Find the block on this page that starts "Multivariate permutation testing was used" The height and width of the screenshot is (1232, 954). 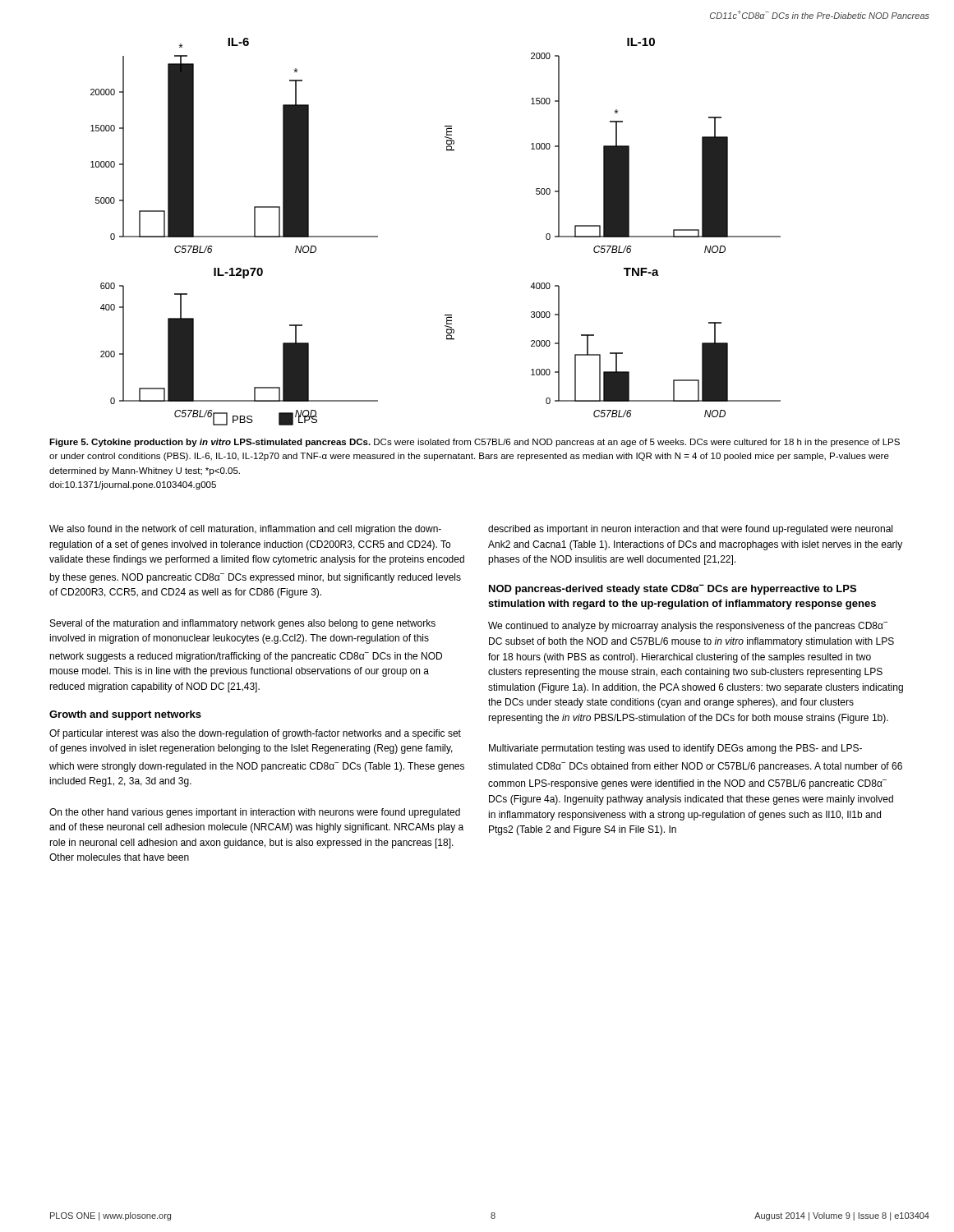coord(695,789)
